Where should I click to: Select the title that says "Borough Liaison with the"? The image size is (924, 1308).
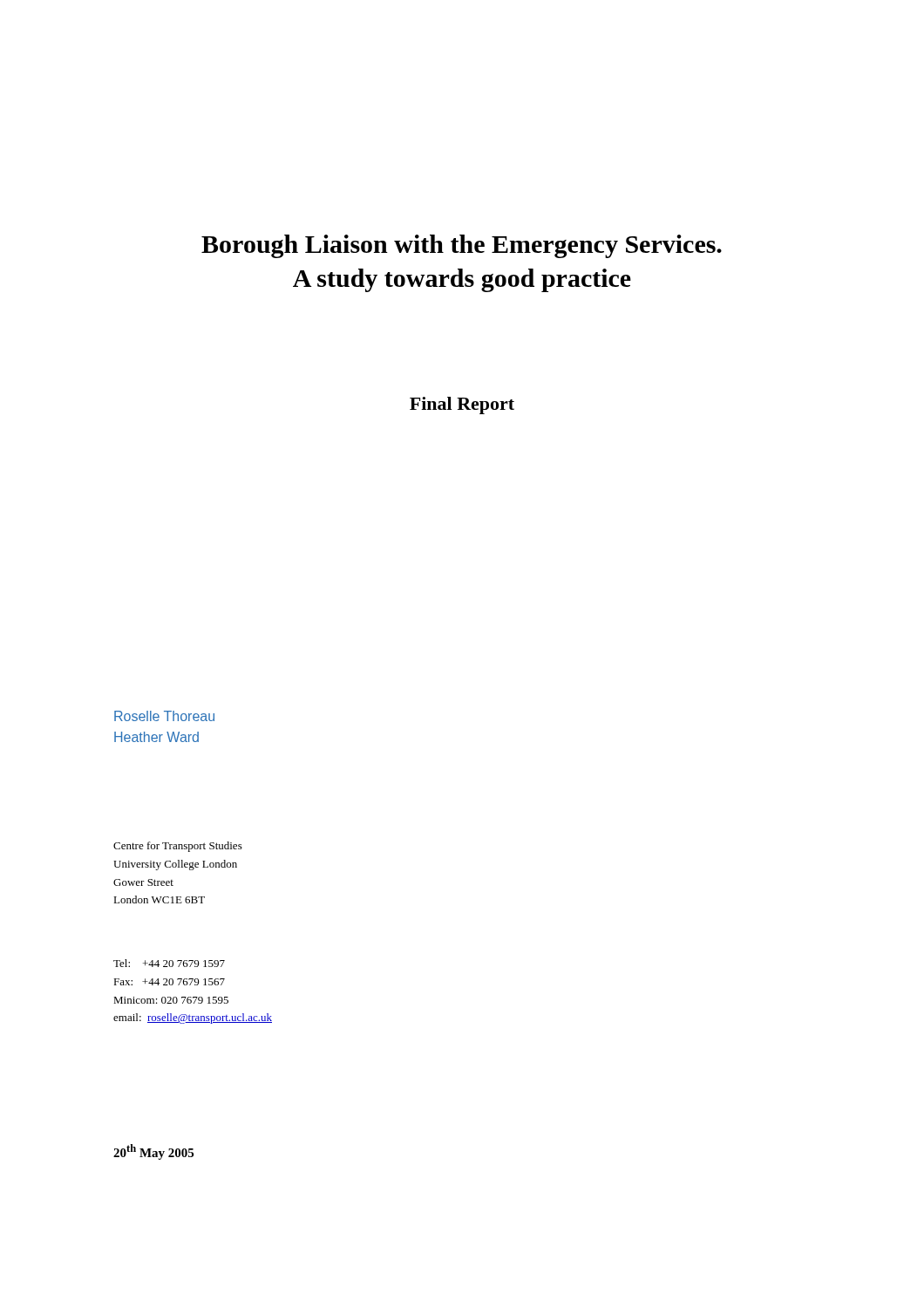462,261
